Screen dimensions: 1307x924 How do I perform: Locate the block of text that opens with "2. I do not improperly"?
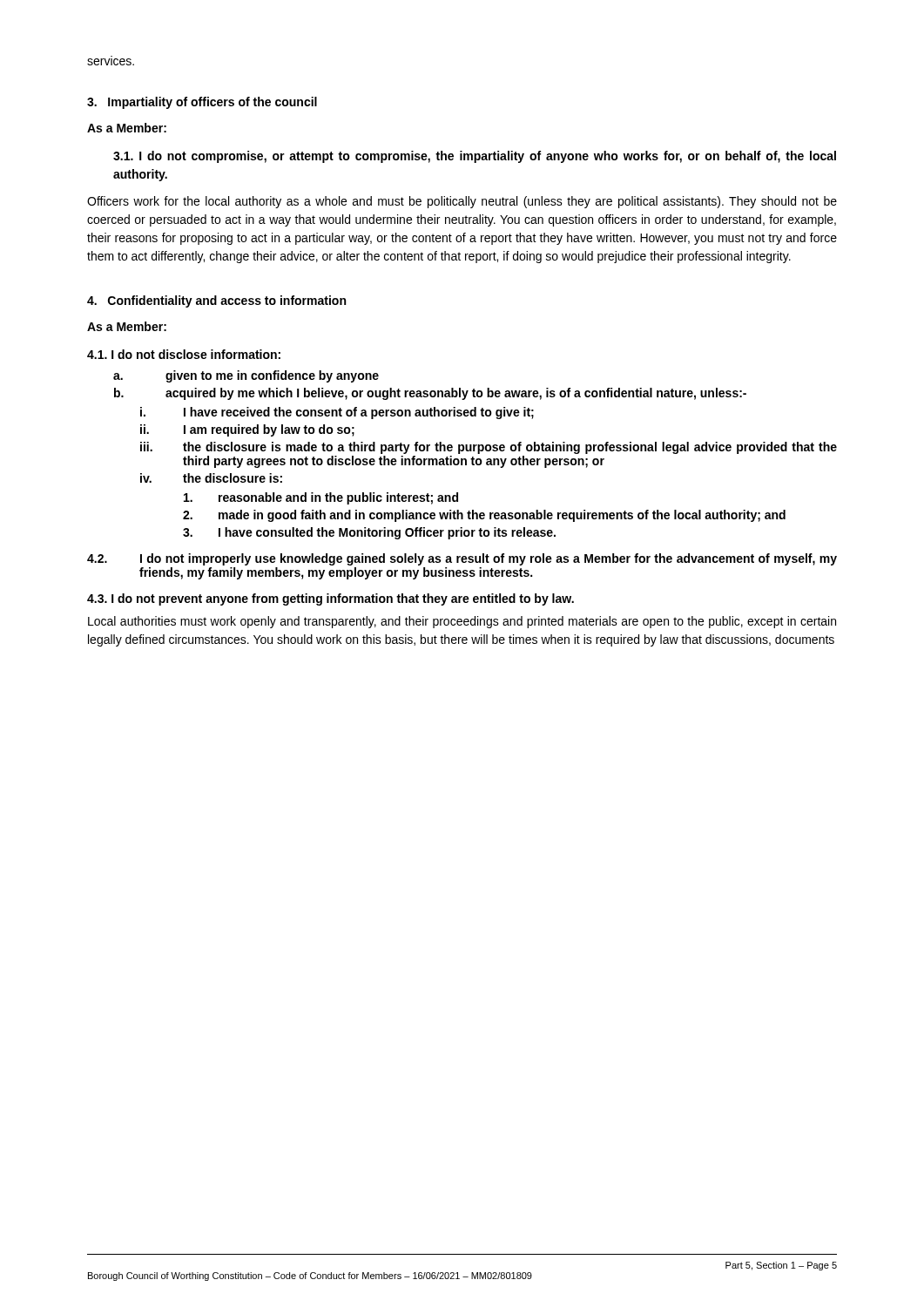tap(462, 565)
